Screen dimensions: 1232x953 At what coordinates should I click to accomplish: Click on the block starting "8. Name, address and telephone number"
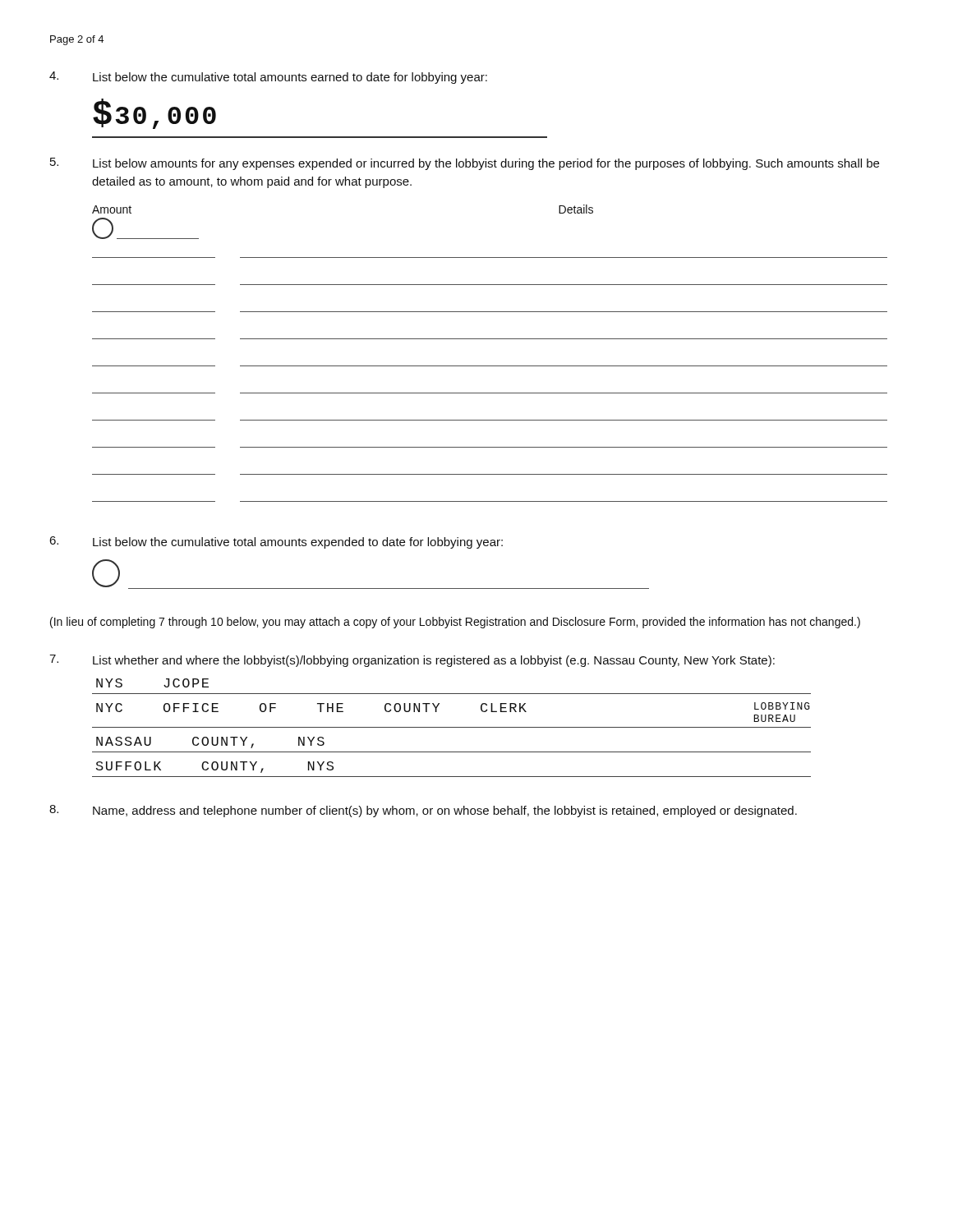(468, 811)
